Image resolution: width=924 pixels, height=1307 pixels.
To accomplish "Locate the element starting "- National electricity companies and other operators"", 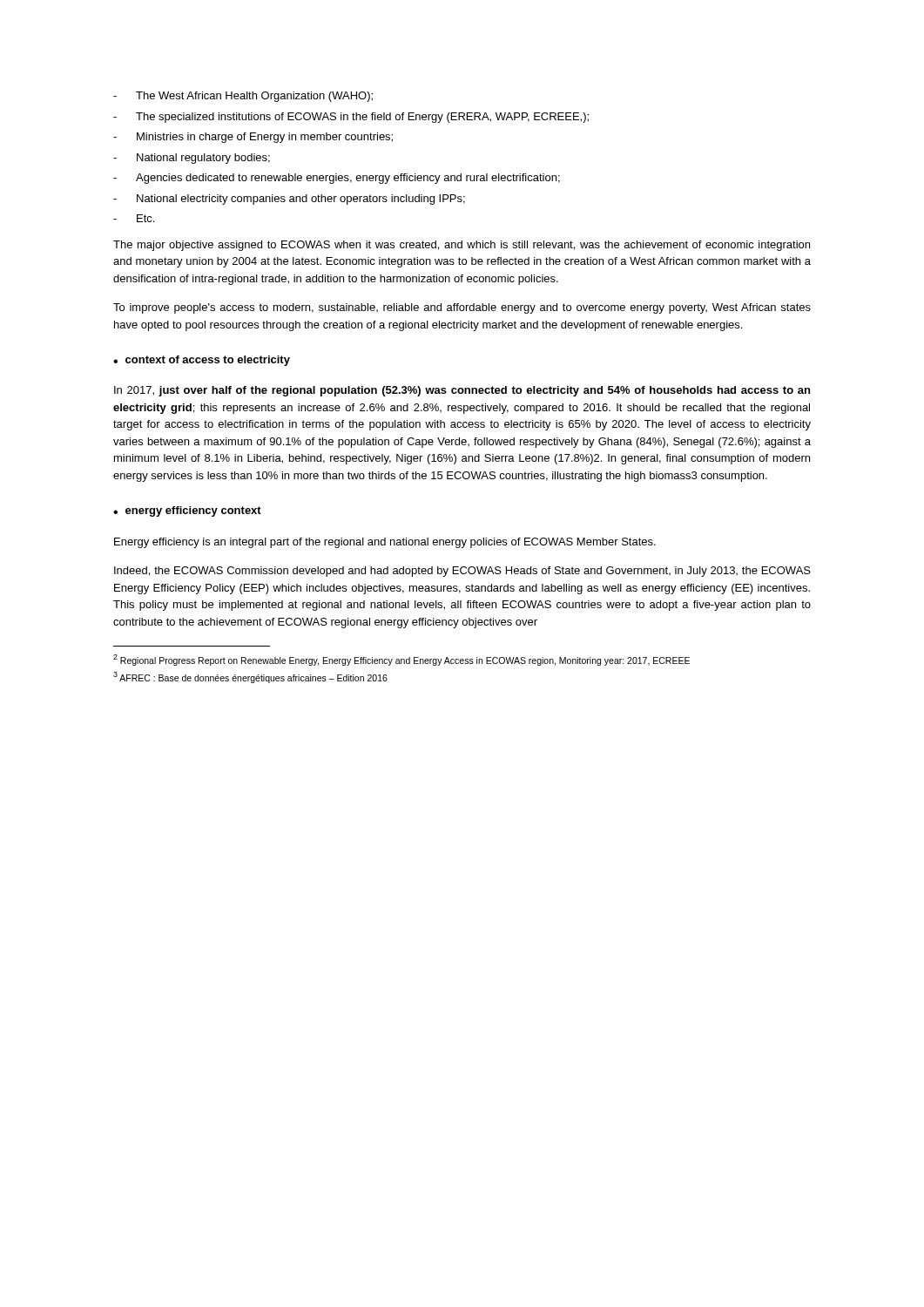I will pos(462,198).
